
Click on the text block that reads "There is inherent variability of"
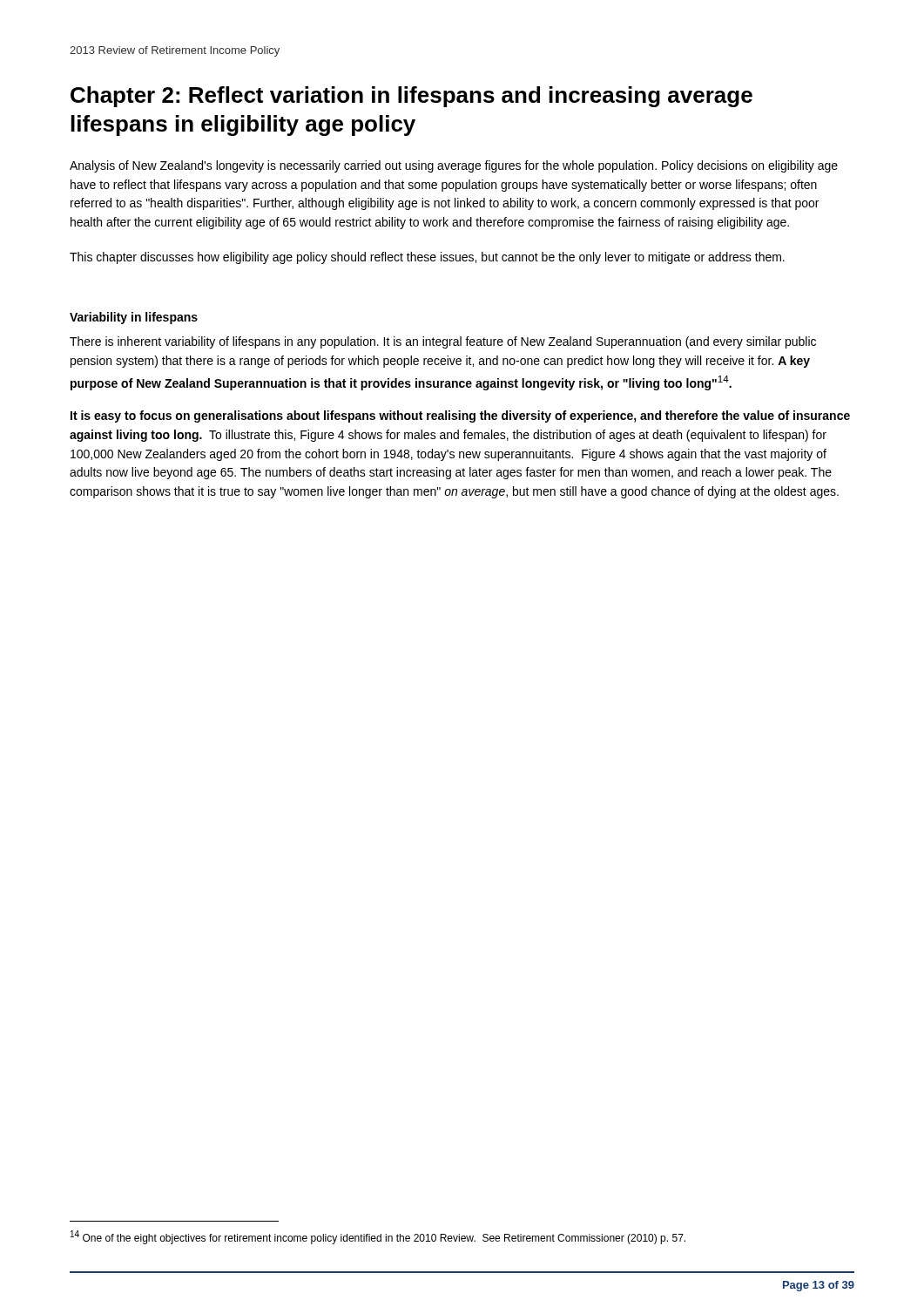coord(443,362)
